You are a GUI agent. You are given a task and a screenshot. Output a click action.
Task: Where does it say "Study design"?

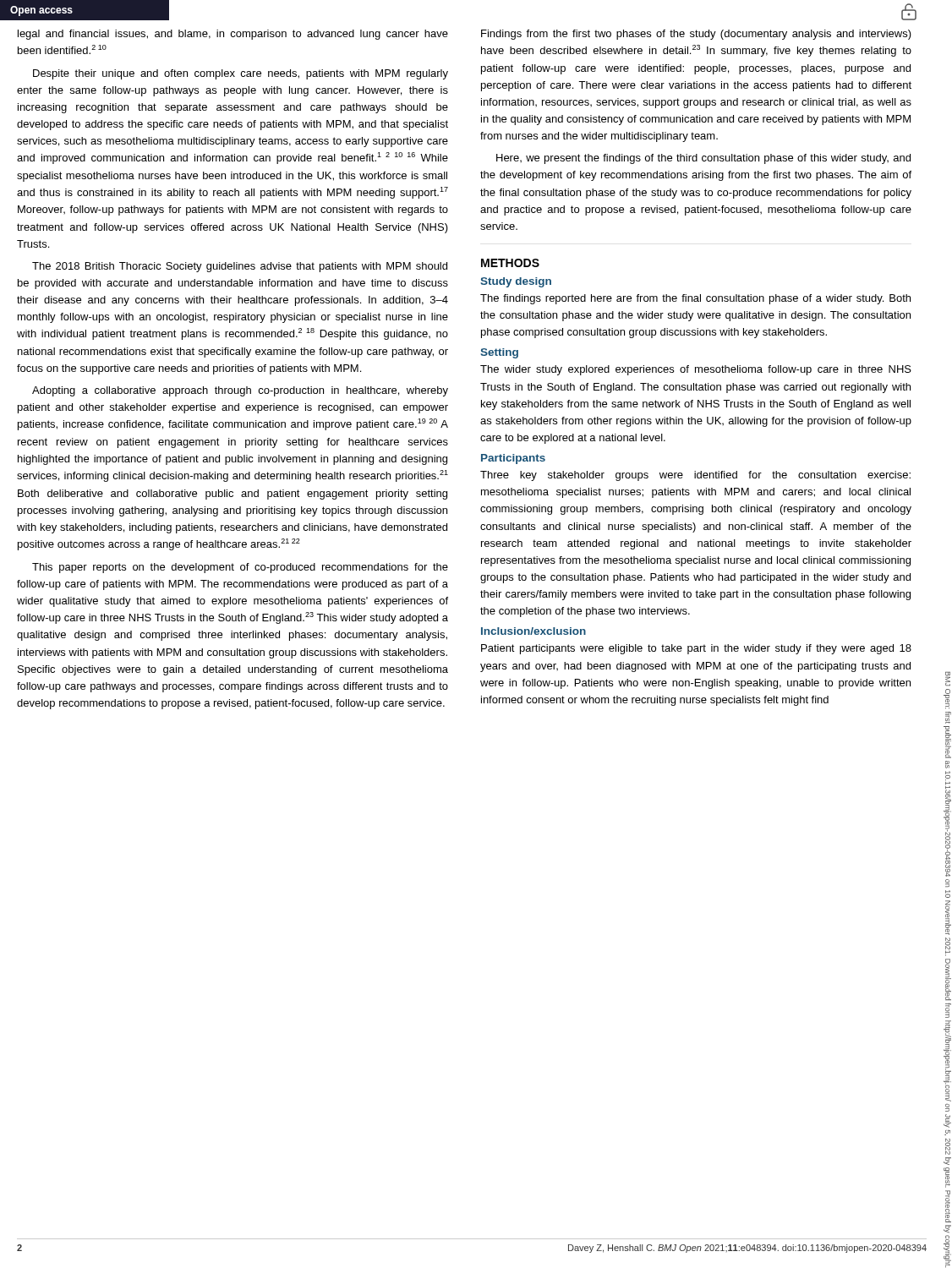516,281
